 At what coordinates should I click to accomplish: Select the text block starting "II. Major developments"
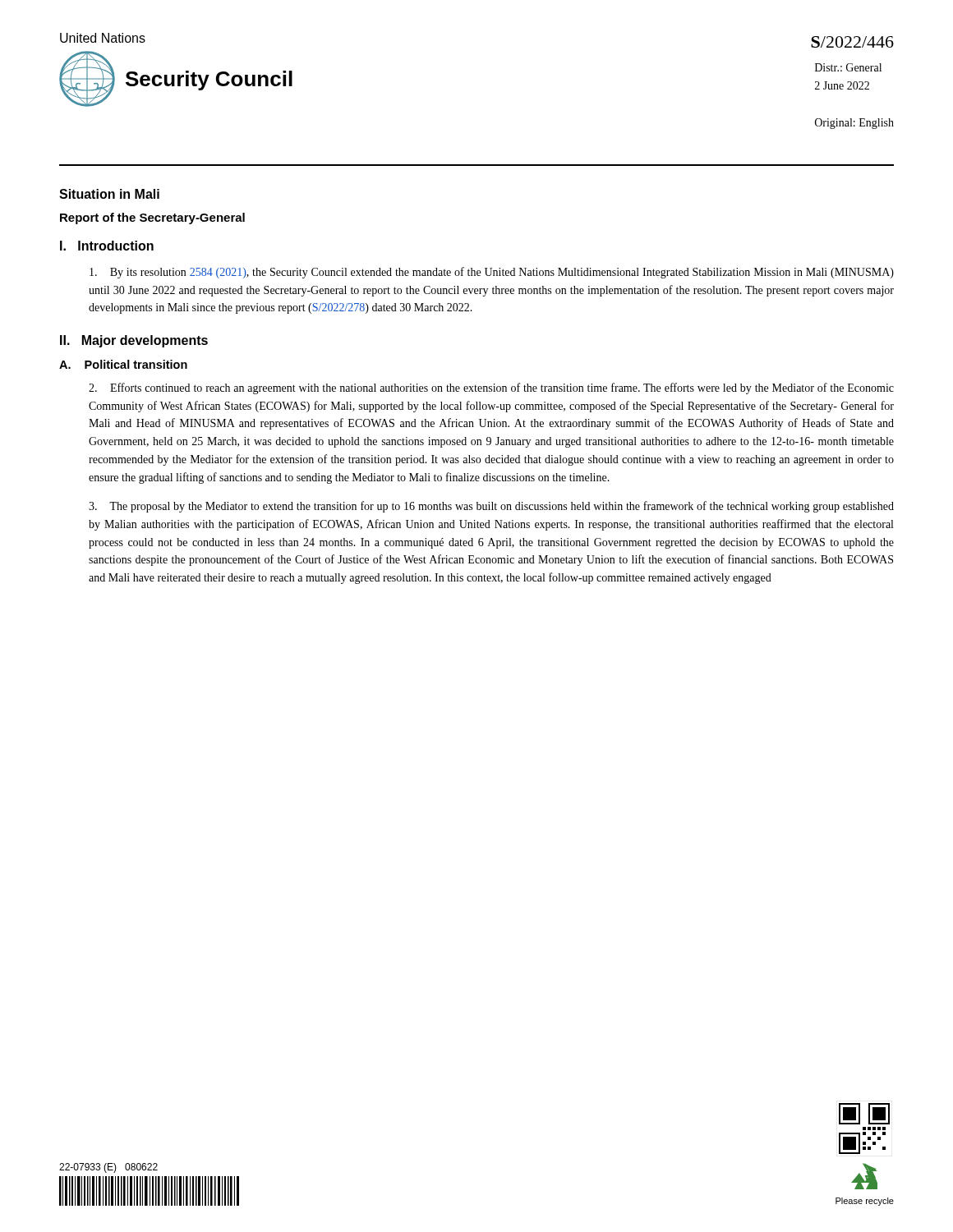coord(134,340)
